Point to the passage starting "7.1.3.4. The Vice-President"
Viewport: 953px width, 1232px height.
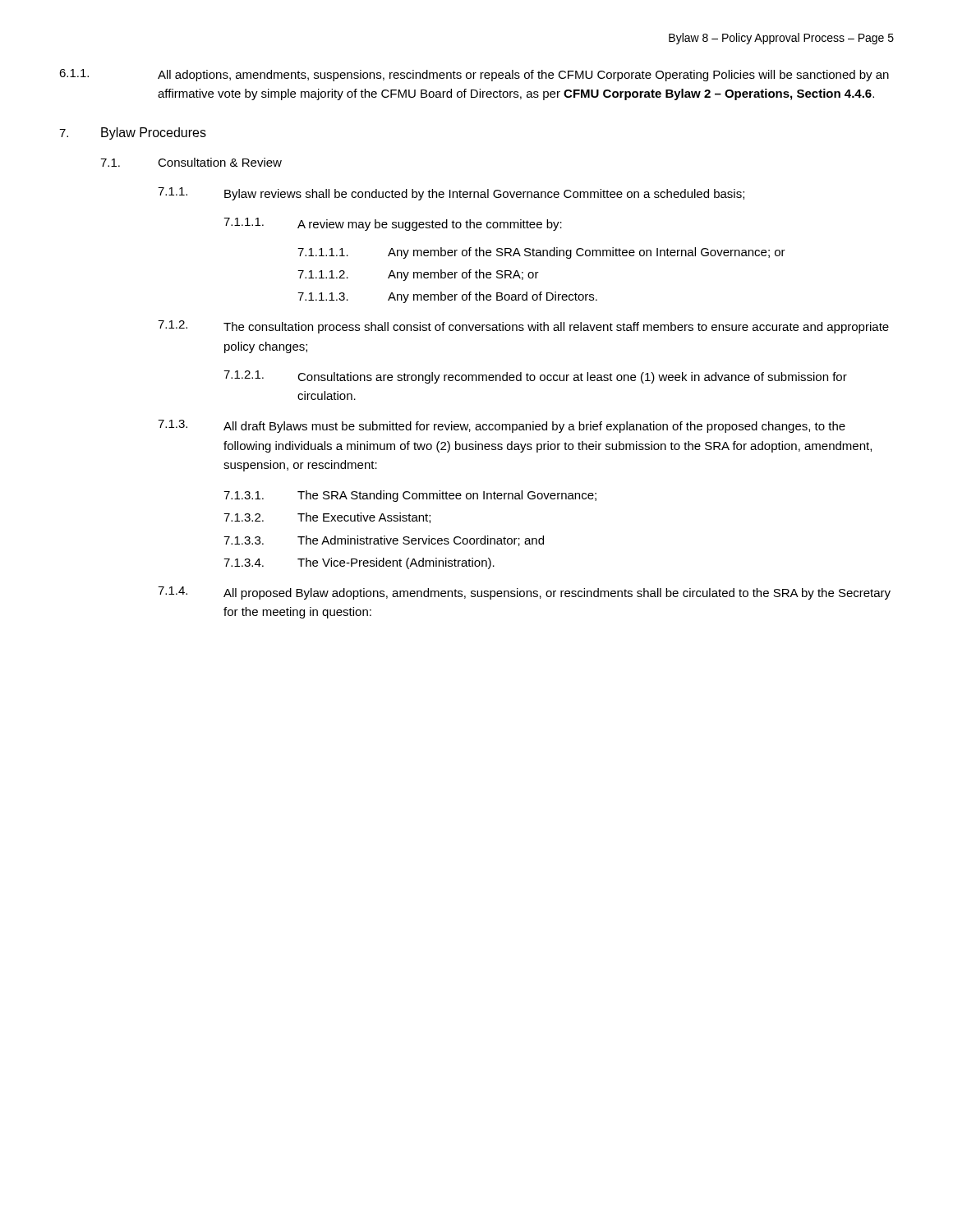coord(359,563)
